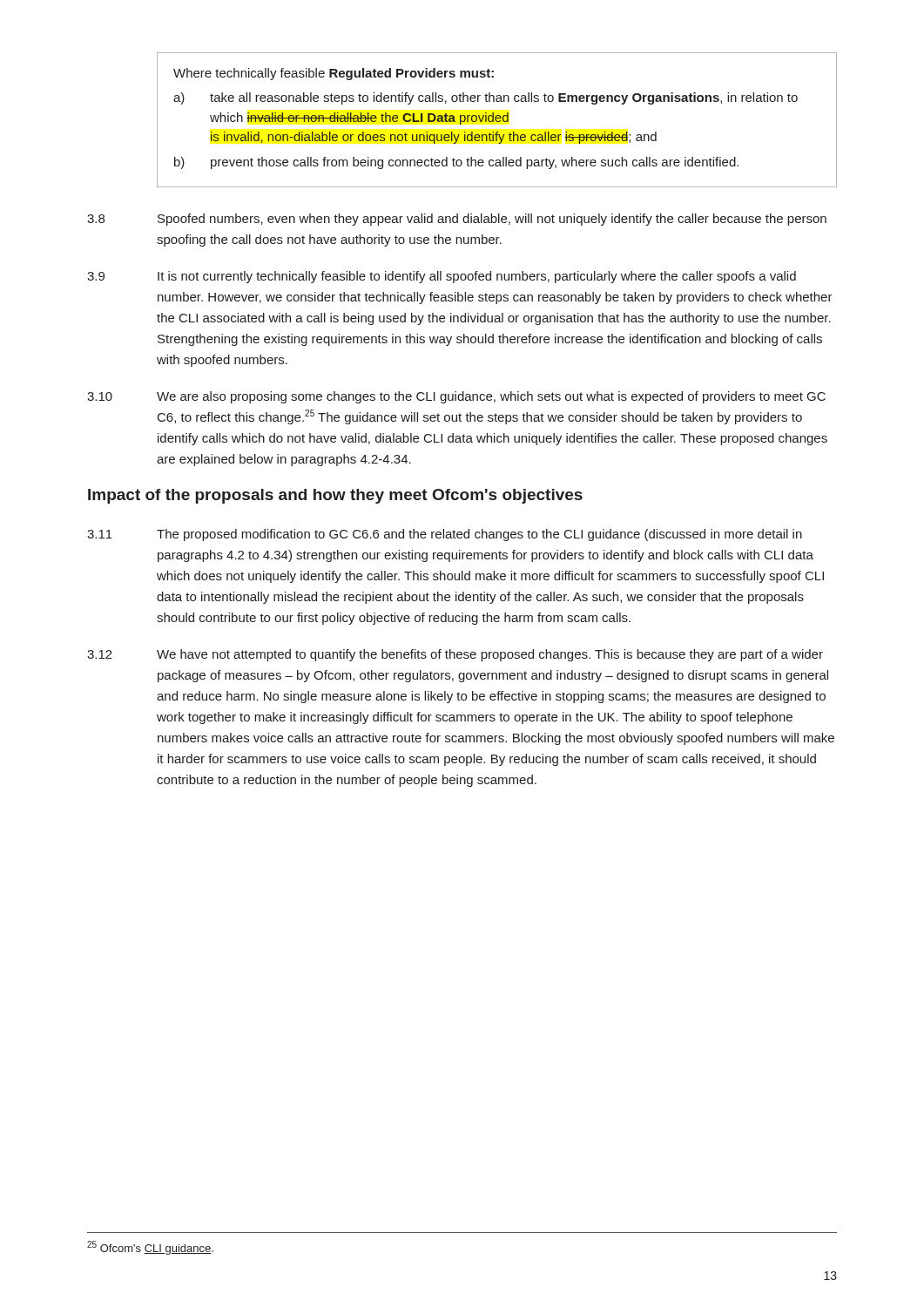Click on the region starting "12 We have not"
Viewport: 924px width, 1307px height.
(462, 717)
